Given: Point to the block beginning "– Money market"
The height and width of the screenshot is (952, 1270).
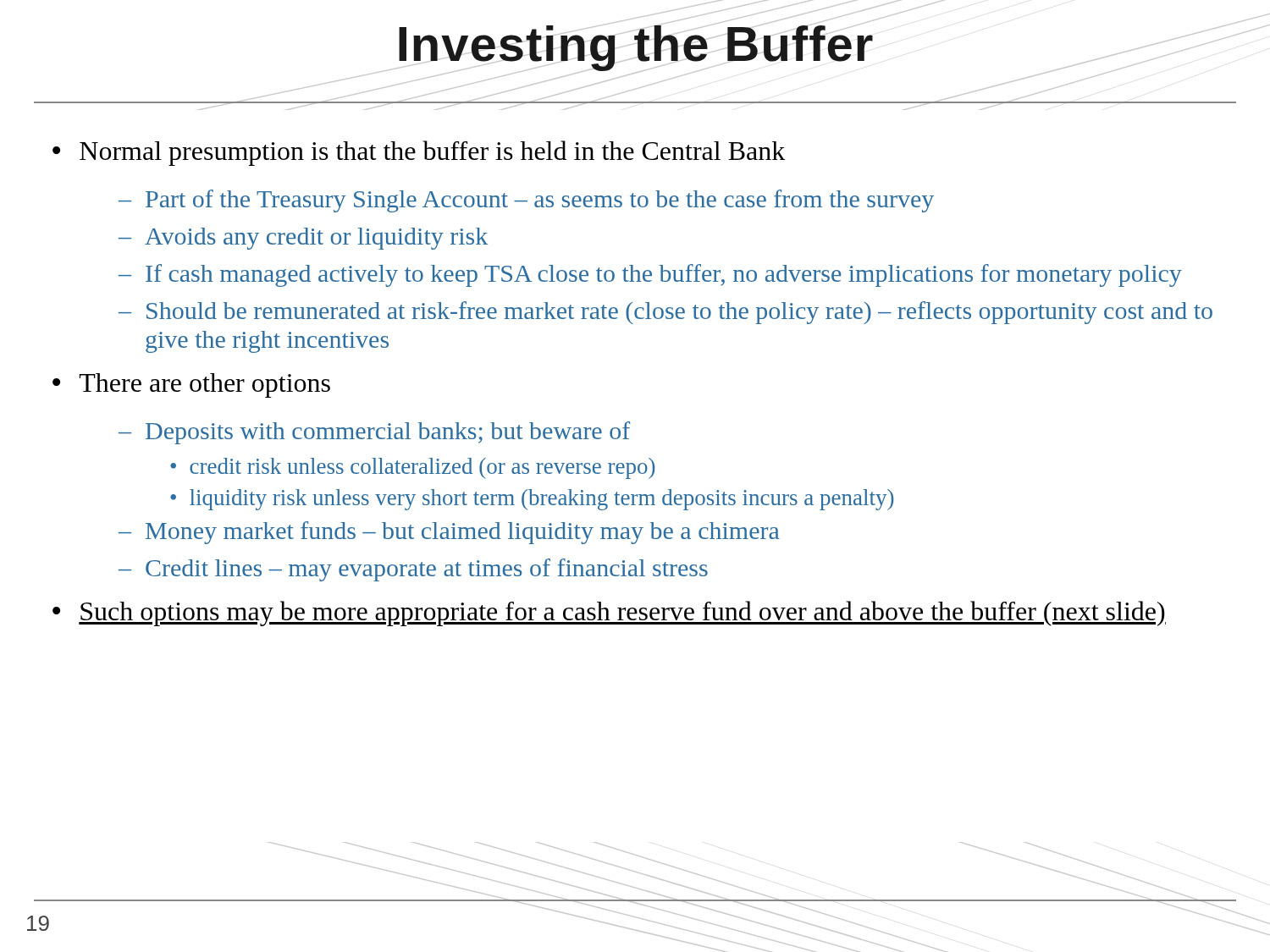Looking at the screenshot, I should pos(669,531).
